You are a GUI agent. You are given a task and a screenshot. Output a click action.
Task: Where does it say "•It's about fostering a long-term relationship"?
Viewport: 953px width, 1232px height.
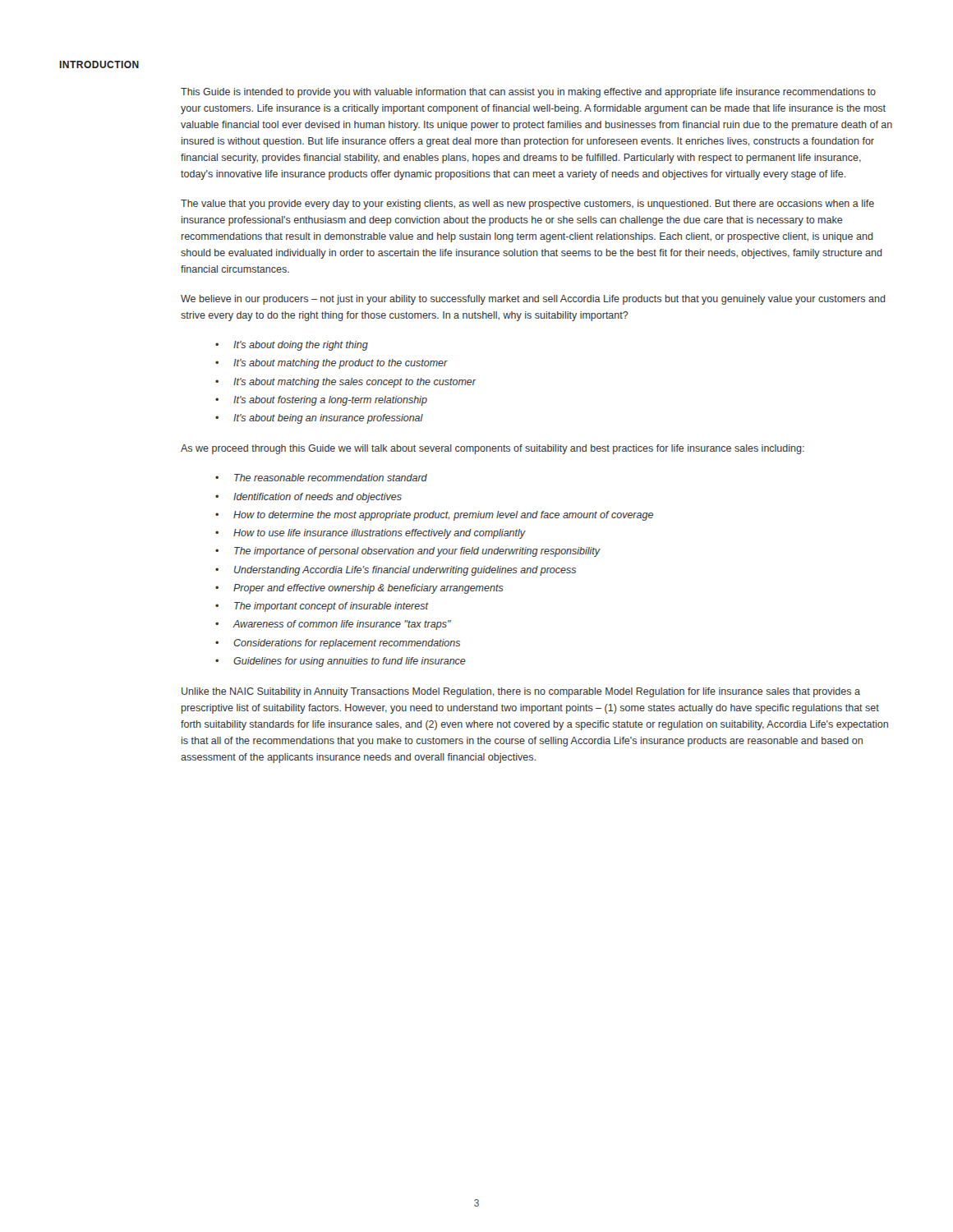pos(321,400)
